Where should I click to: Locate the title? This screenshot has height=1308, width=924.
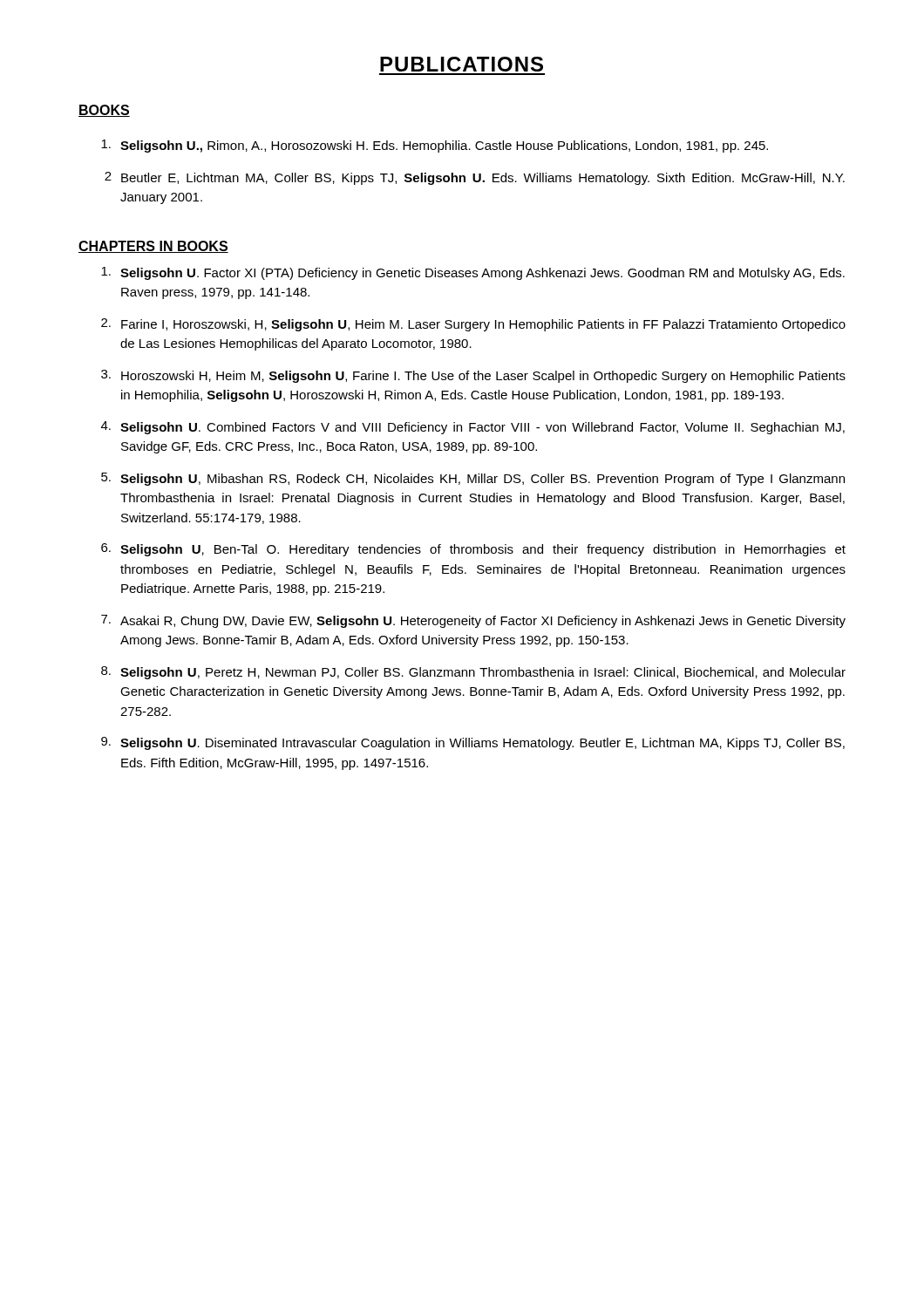[462, 64]
